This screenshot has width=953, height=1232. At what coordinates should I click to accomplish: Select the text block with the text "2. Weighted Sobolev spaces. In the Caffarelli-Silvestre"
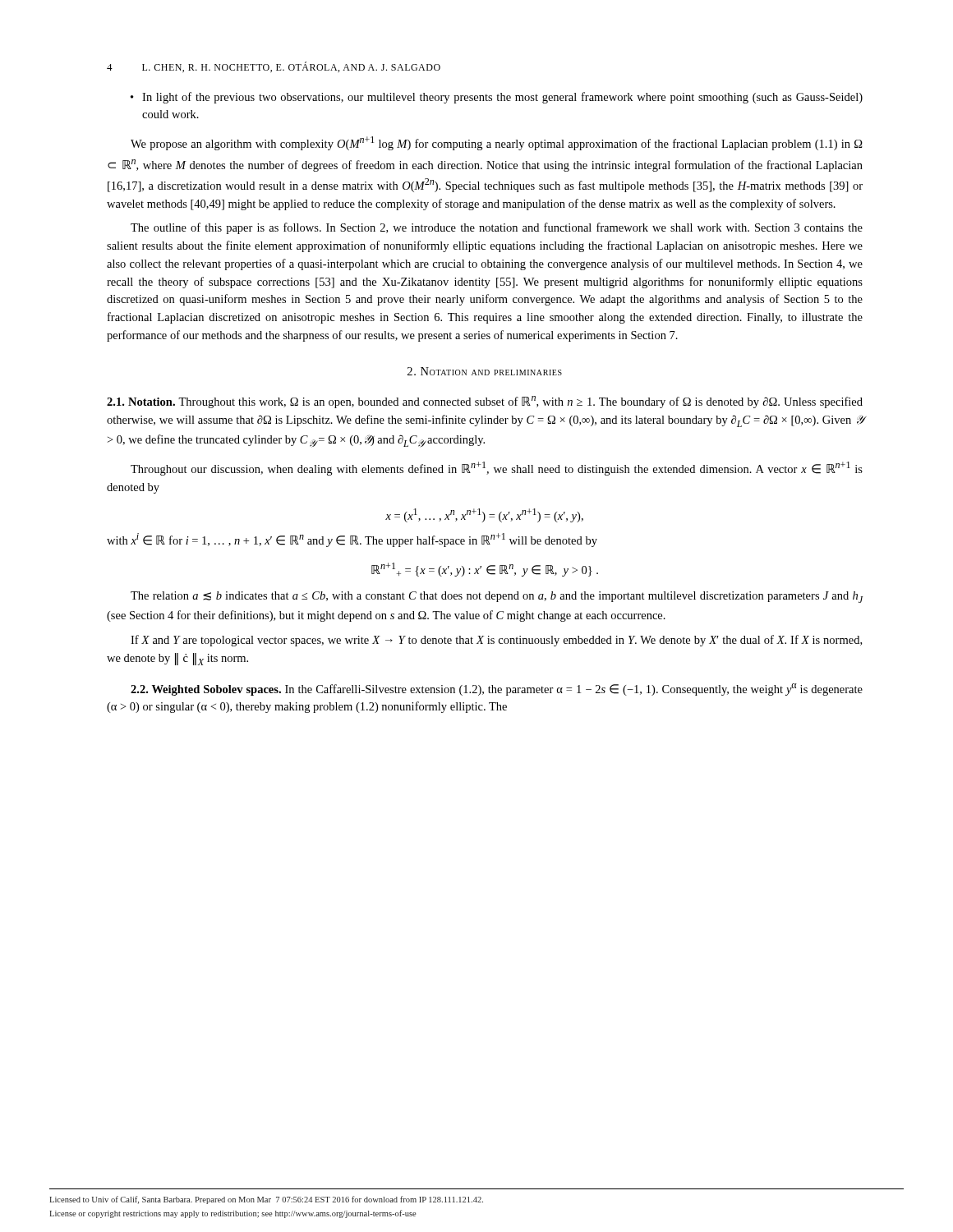click(485, 696)
